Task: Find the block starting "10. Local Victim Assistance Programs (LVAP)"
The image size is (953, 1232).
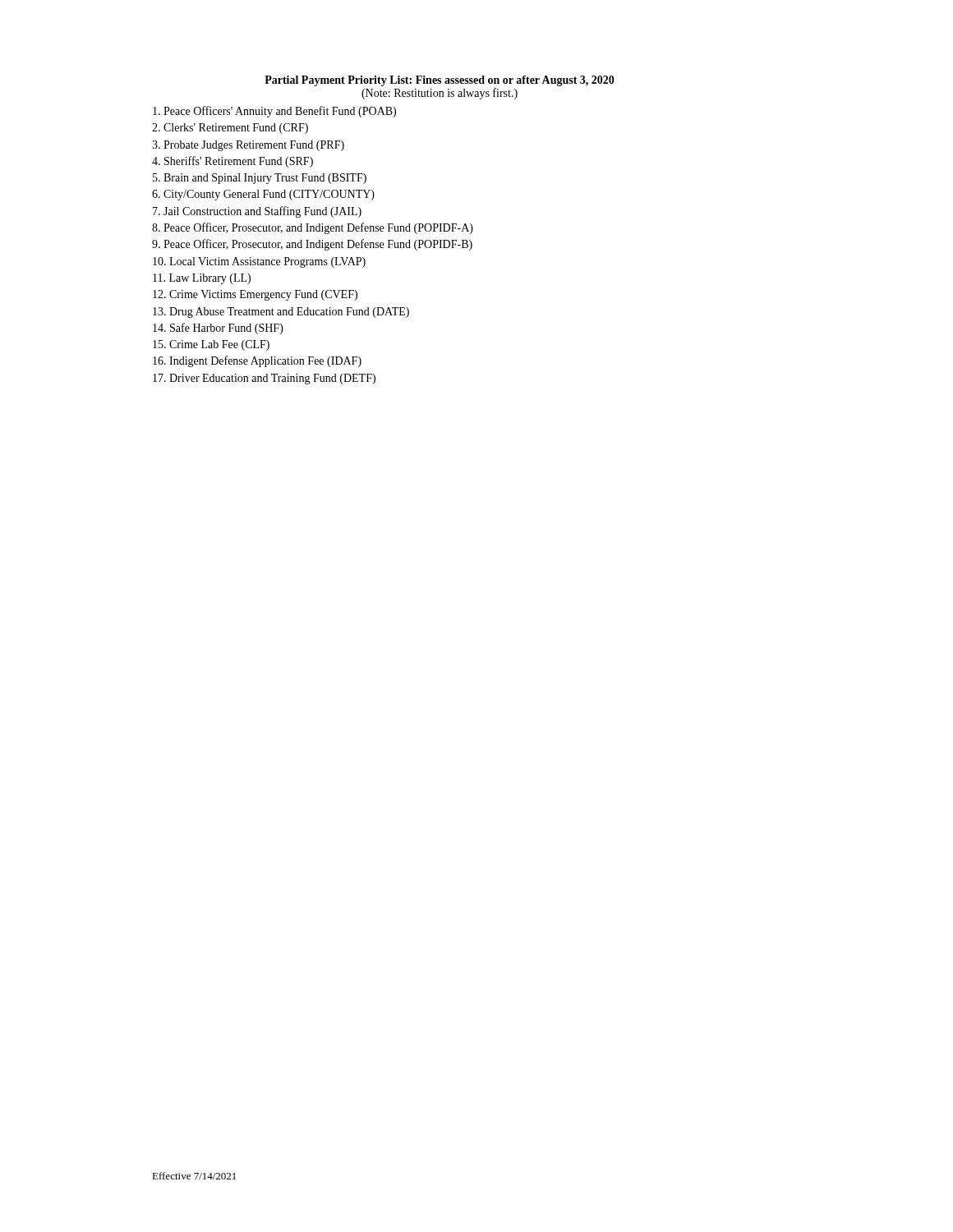Action: pos(259,261)
